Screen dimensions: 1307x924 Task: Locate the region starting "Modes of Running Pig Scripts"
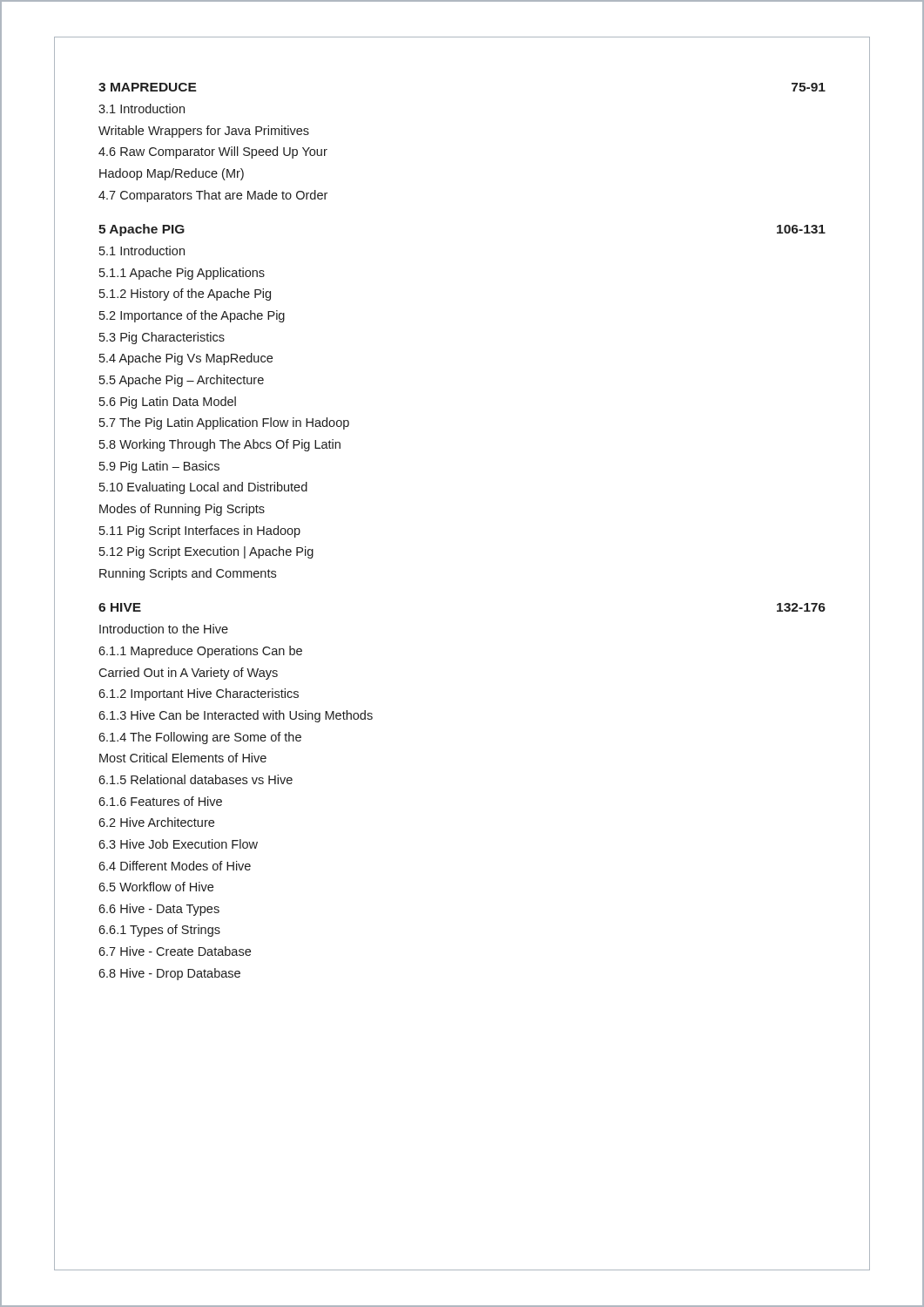tap(182, 509)
